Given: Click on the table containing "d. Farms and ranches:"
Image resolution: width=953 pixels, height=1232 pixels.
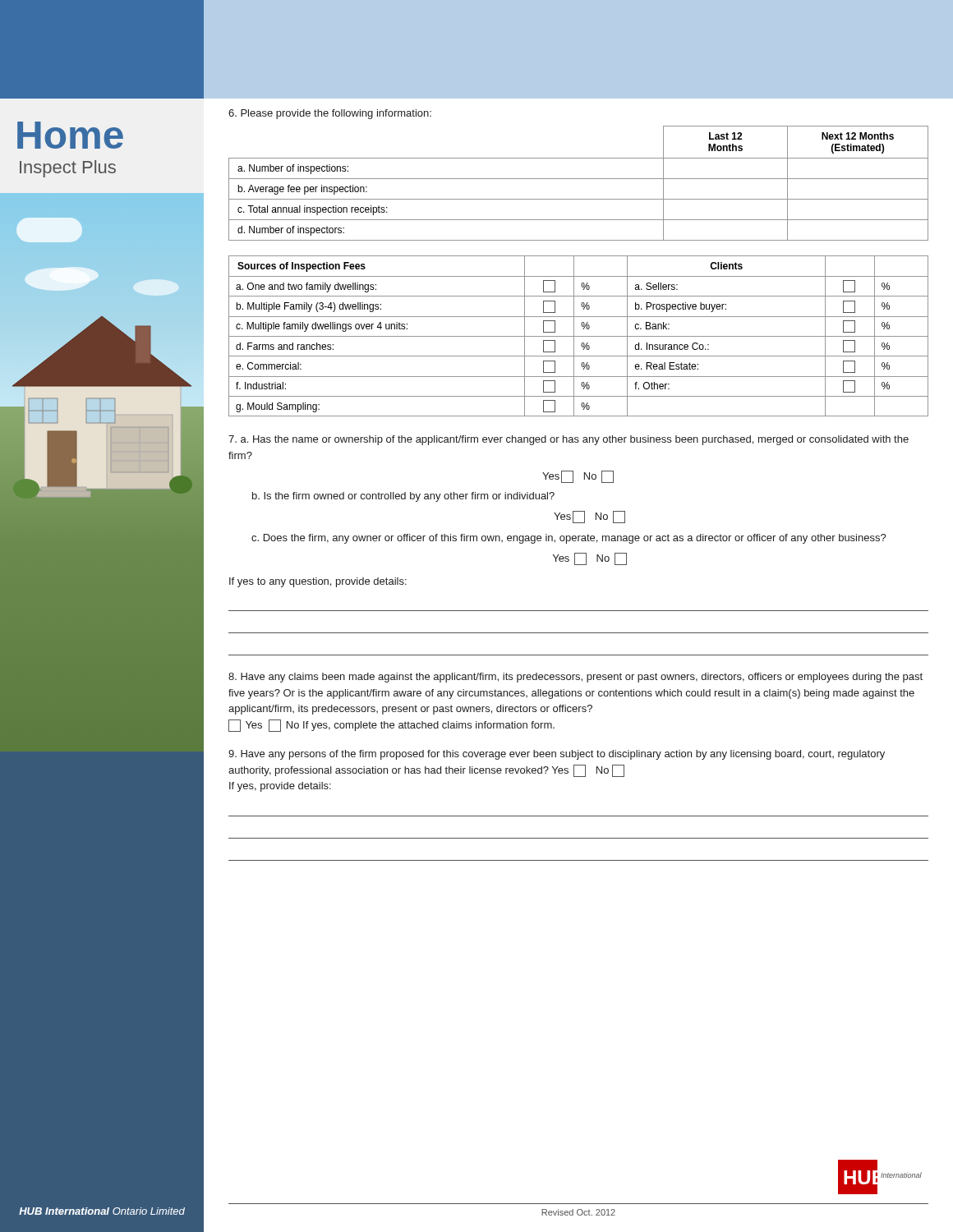Looking at the screenshot, I should coord(578,336).
